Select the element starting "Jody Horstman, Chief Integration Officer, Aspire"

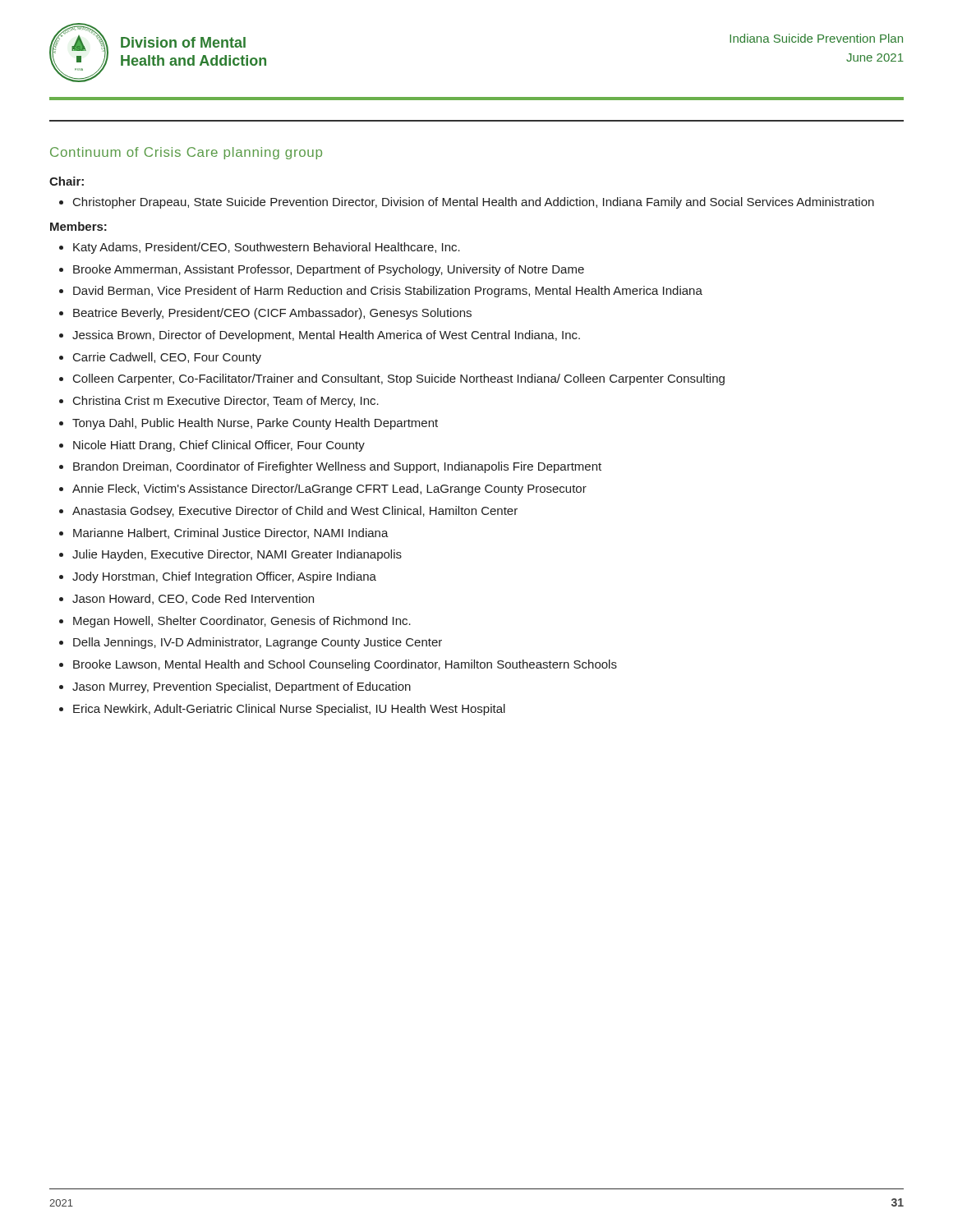click(224, 576)
